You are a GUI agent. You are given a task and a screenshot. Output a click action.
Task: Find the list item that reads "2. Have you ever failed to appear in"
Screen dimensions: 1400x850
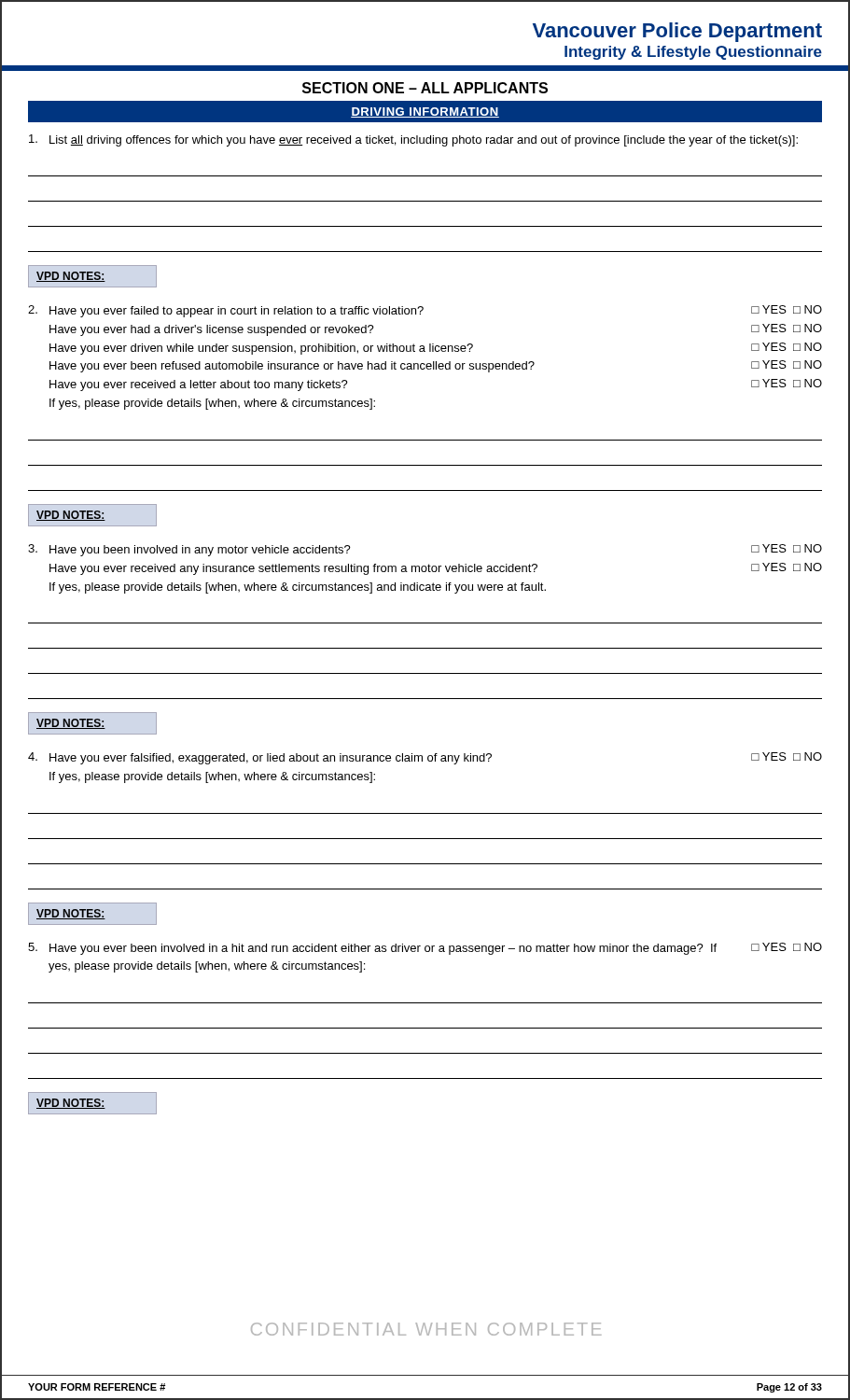(x=425, y=311)
